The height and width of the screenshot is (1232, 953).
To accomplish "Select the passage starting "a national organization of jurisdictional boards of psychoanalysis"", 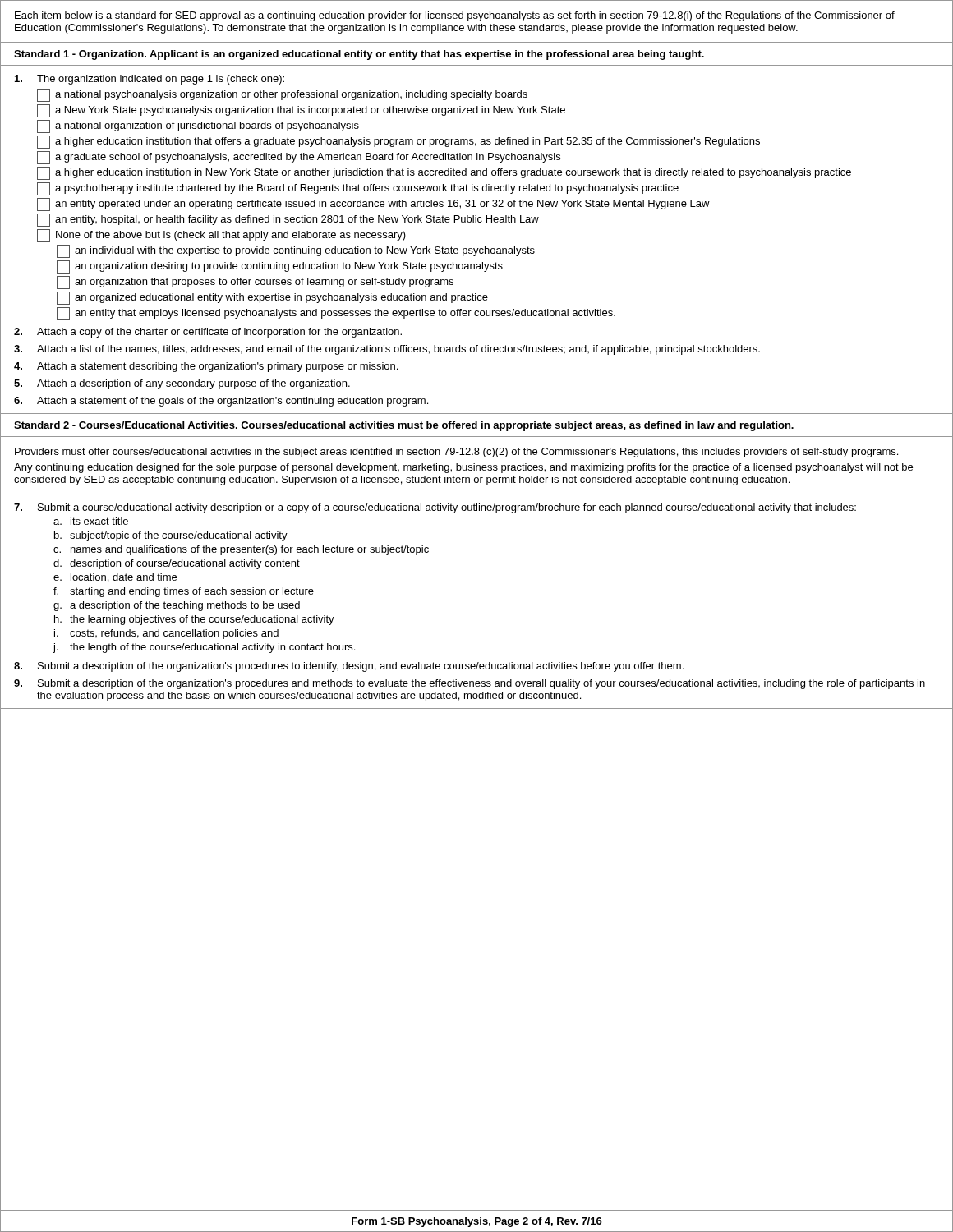I will [198, 126].
